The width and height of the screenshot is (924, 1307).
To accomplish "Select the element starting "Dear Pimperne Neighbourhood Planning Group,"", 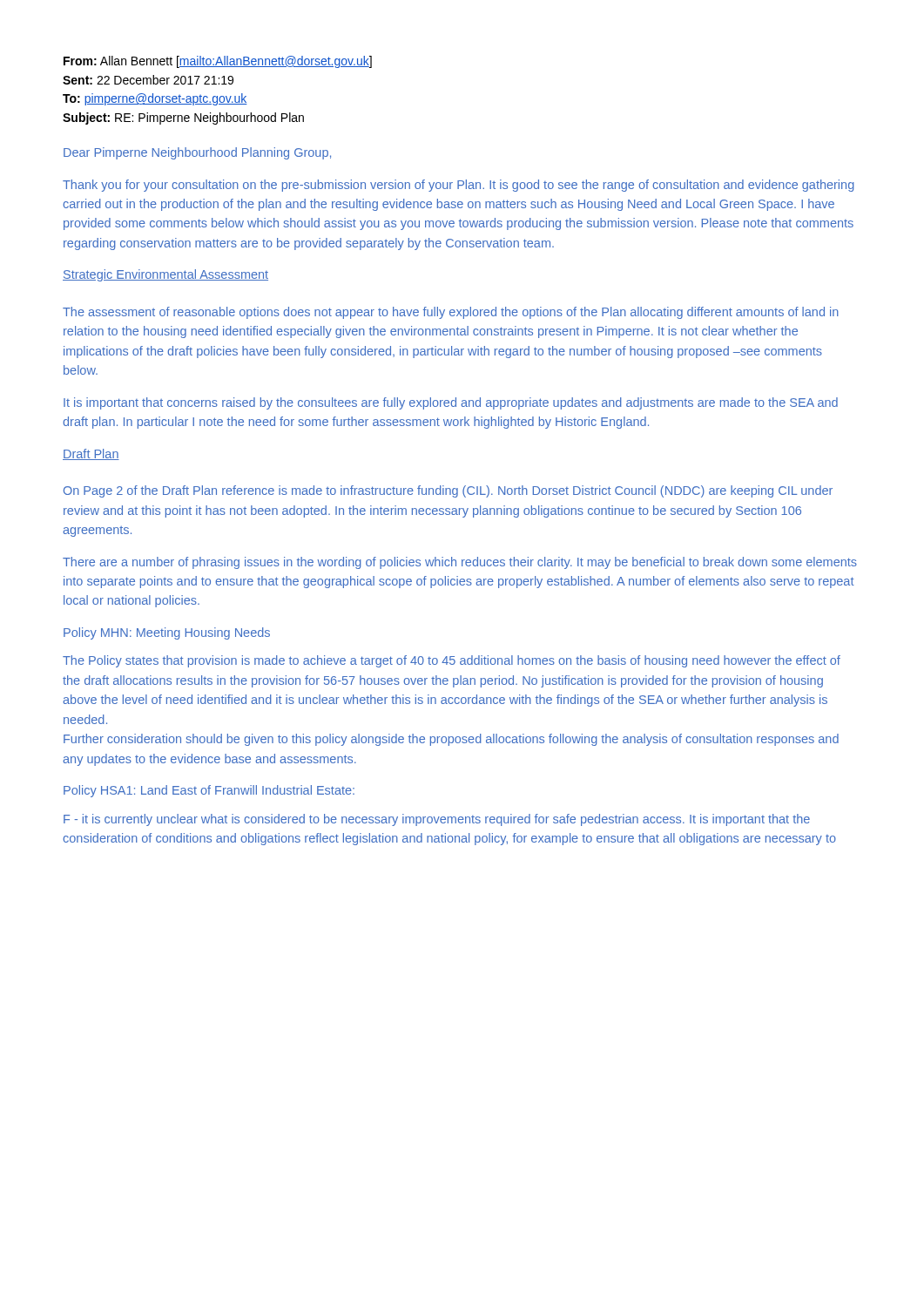I will pyautogui.click(x=198, y=152).
